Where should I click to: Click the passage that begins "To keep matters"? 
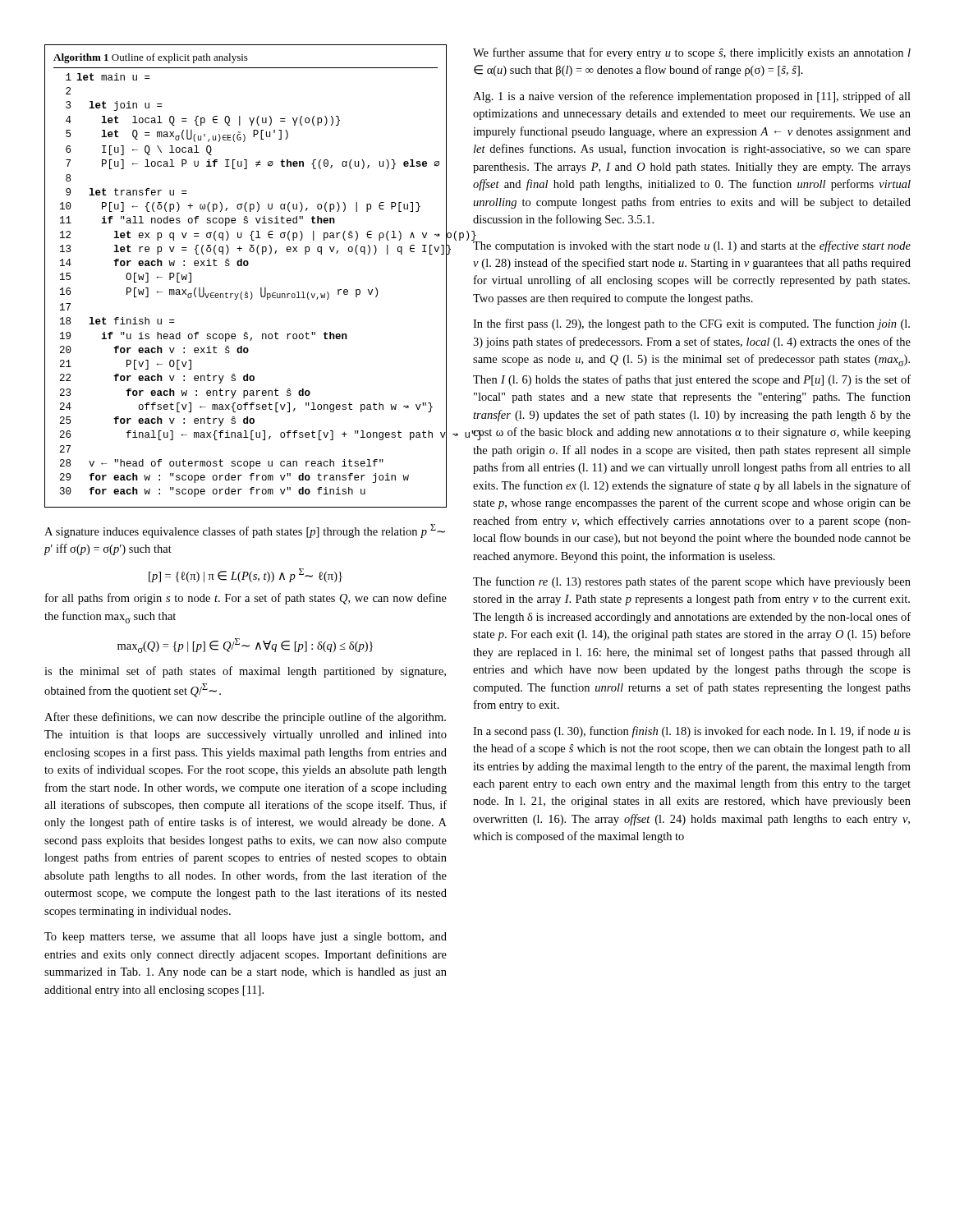click(246, 963)
